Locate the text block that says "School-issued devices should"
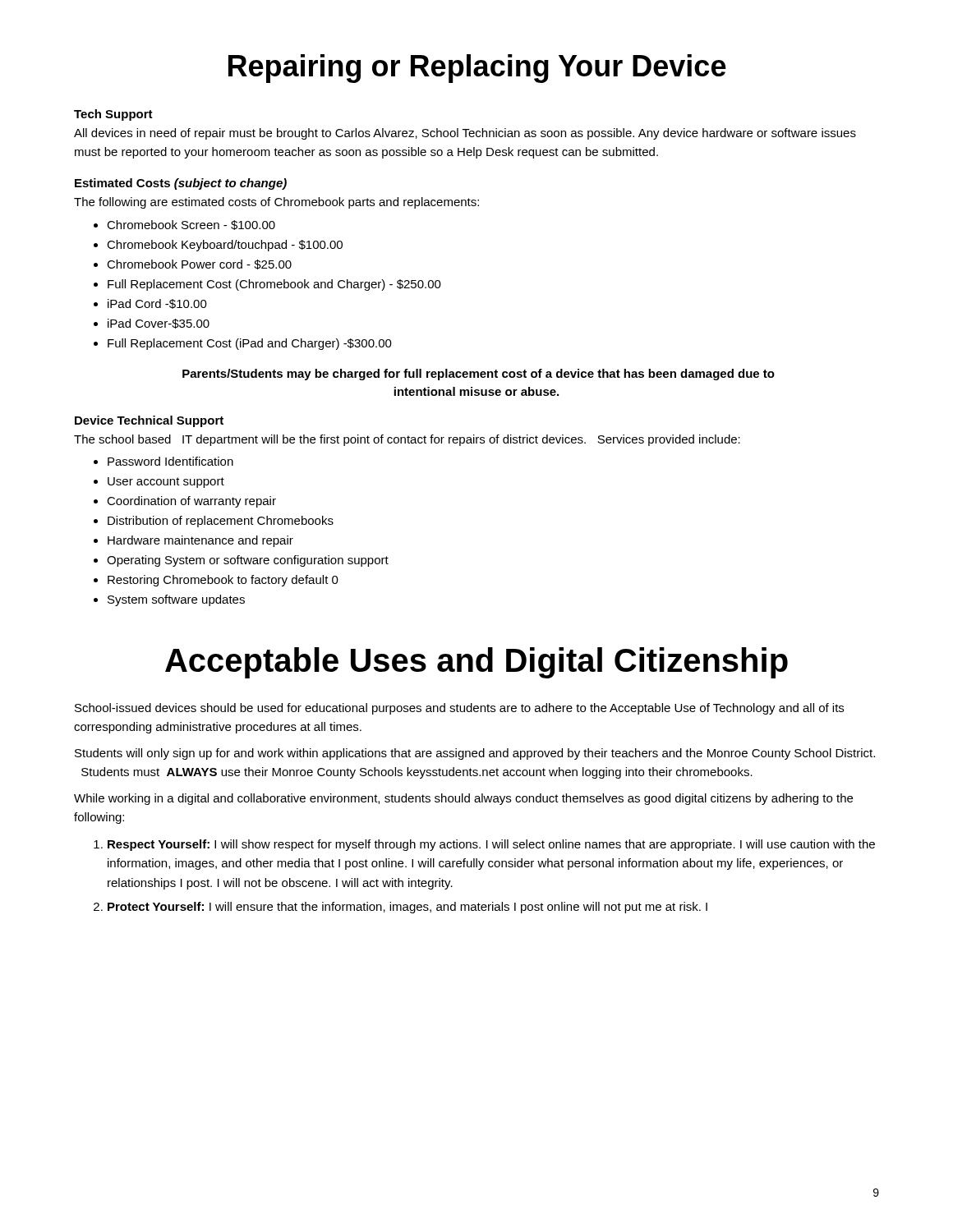 pos(476,717)
